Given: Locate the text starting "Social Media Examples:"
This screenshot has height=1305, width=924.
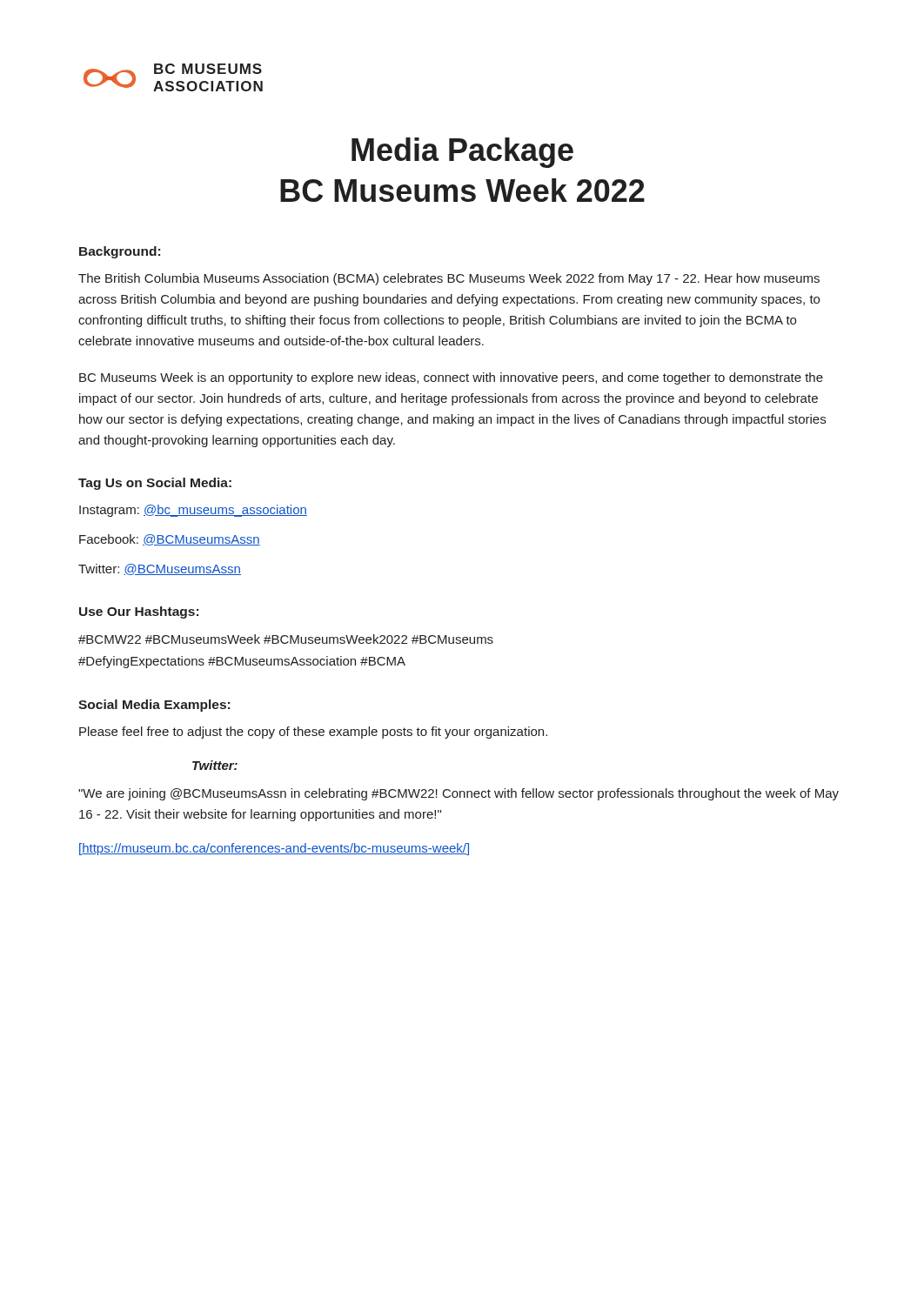Looking at the screenshot, I should coord(155,704).
